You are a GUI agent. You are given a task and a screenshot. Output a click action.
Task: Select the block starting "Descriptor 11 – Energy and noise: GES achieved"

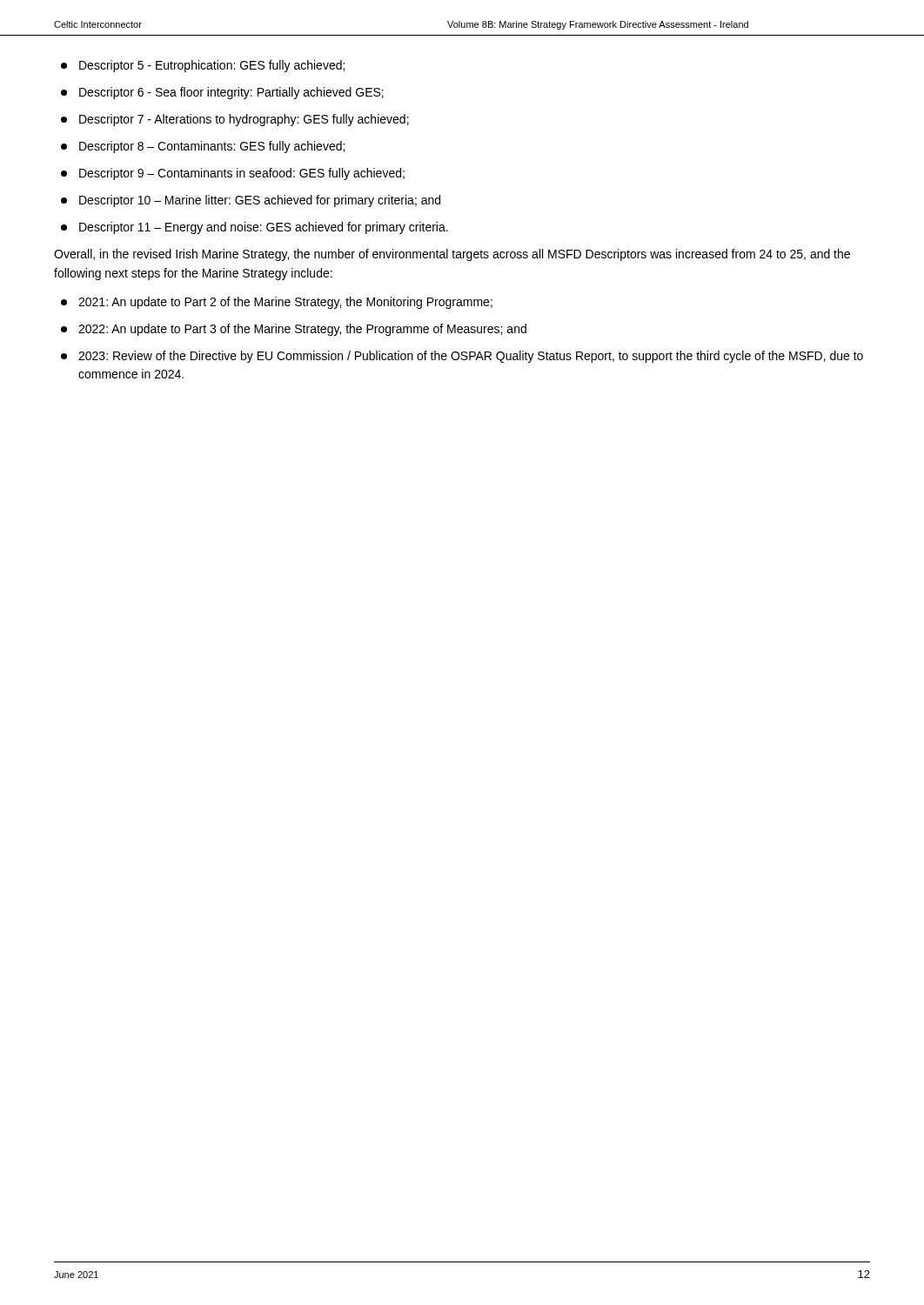tap(254, 228)
